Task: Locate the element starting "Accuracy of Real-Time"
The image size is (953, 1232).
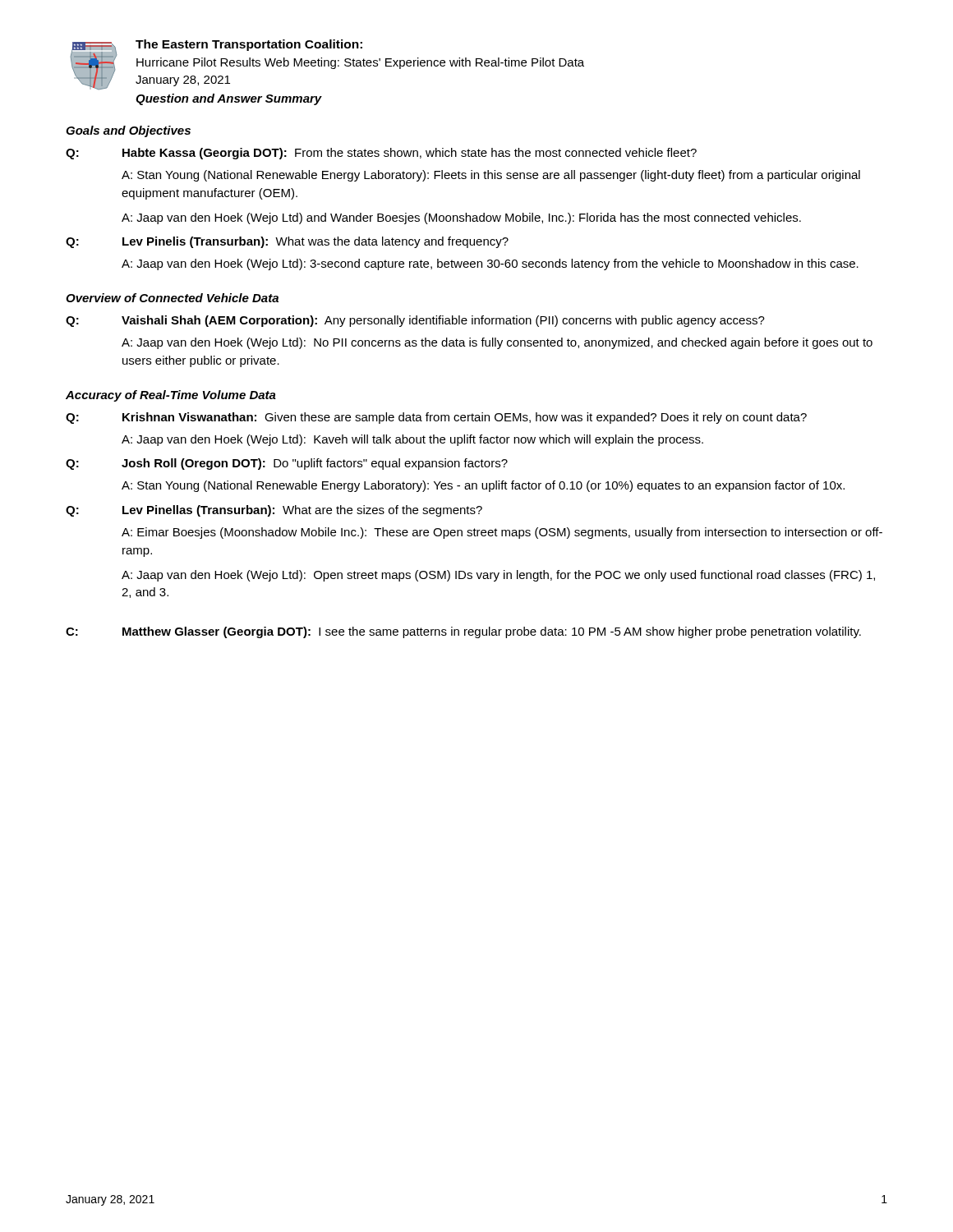Action: (x=171, y=394)
